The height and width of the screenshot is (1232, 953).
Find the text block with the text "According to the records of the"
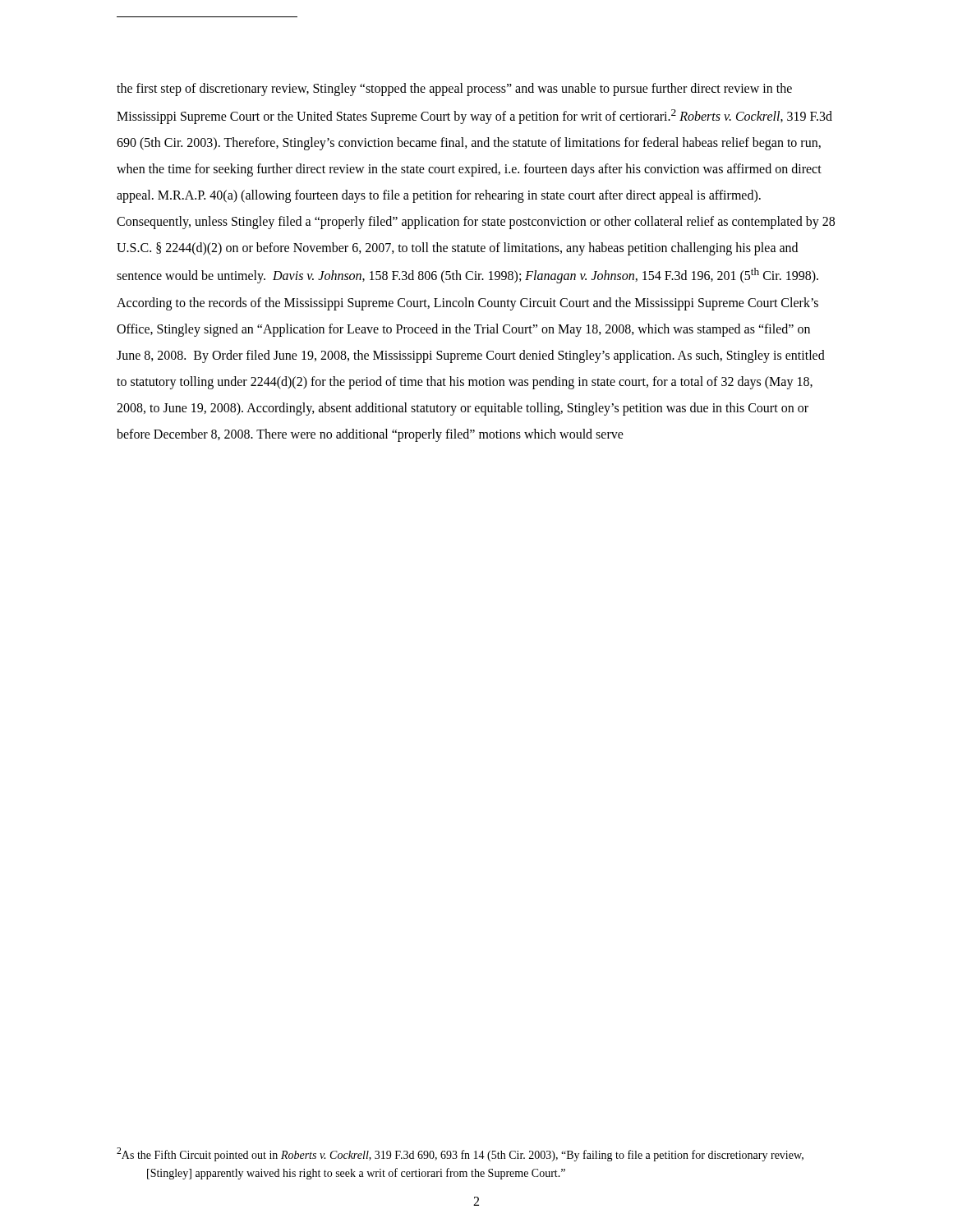coord(476,368)
